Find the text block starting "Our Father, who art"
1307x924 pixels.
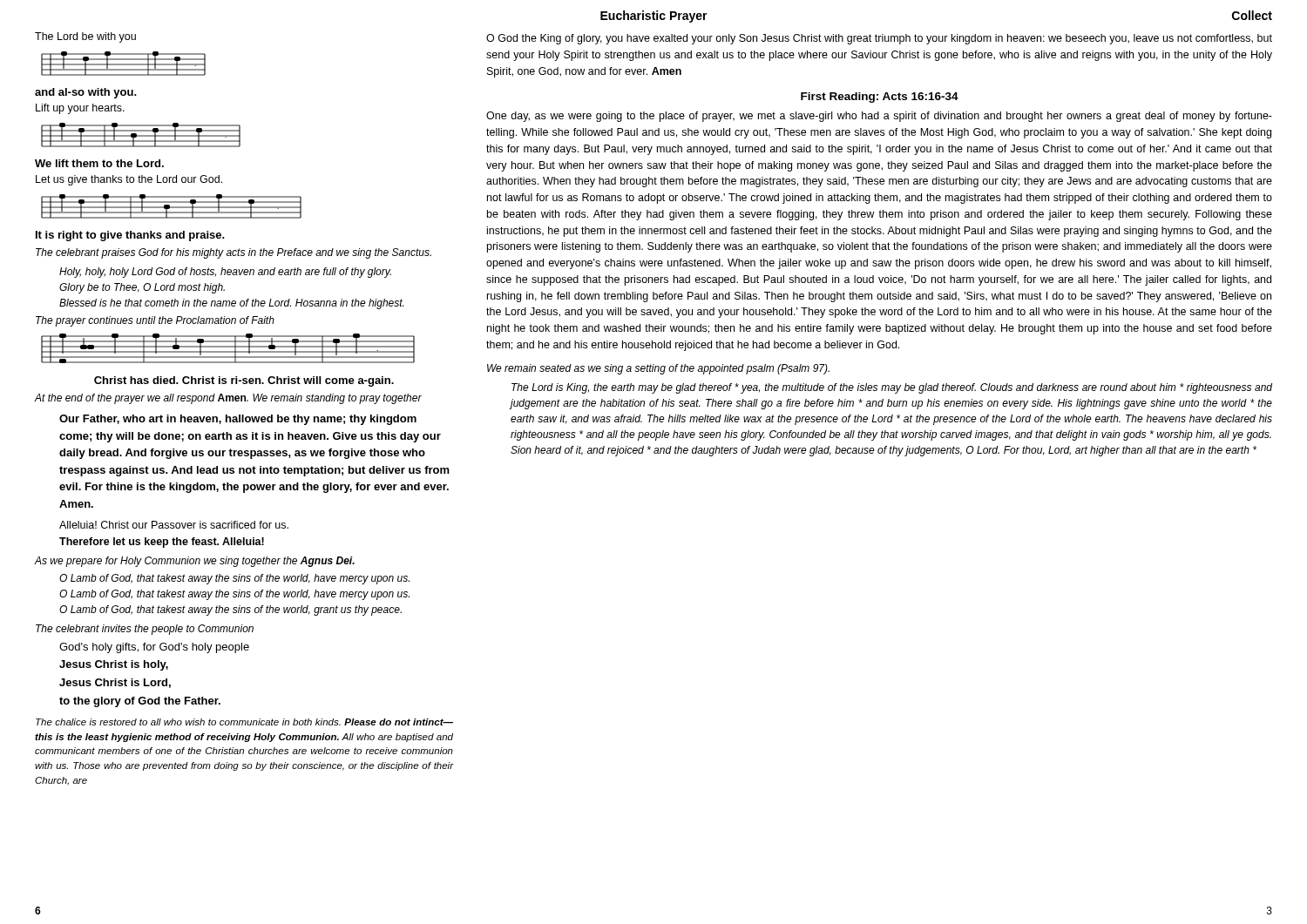[x=254, y=461]
